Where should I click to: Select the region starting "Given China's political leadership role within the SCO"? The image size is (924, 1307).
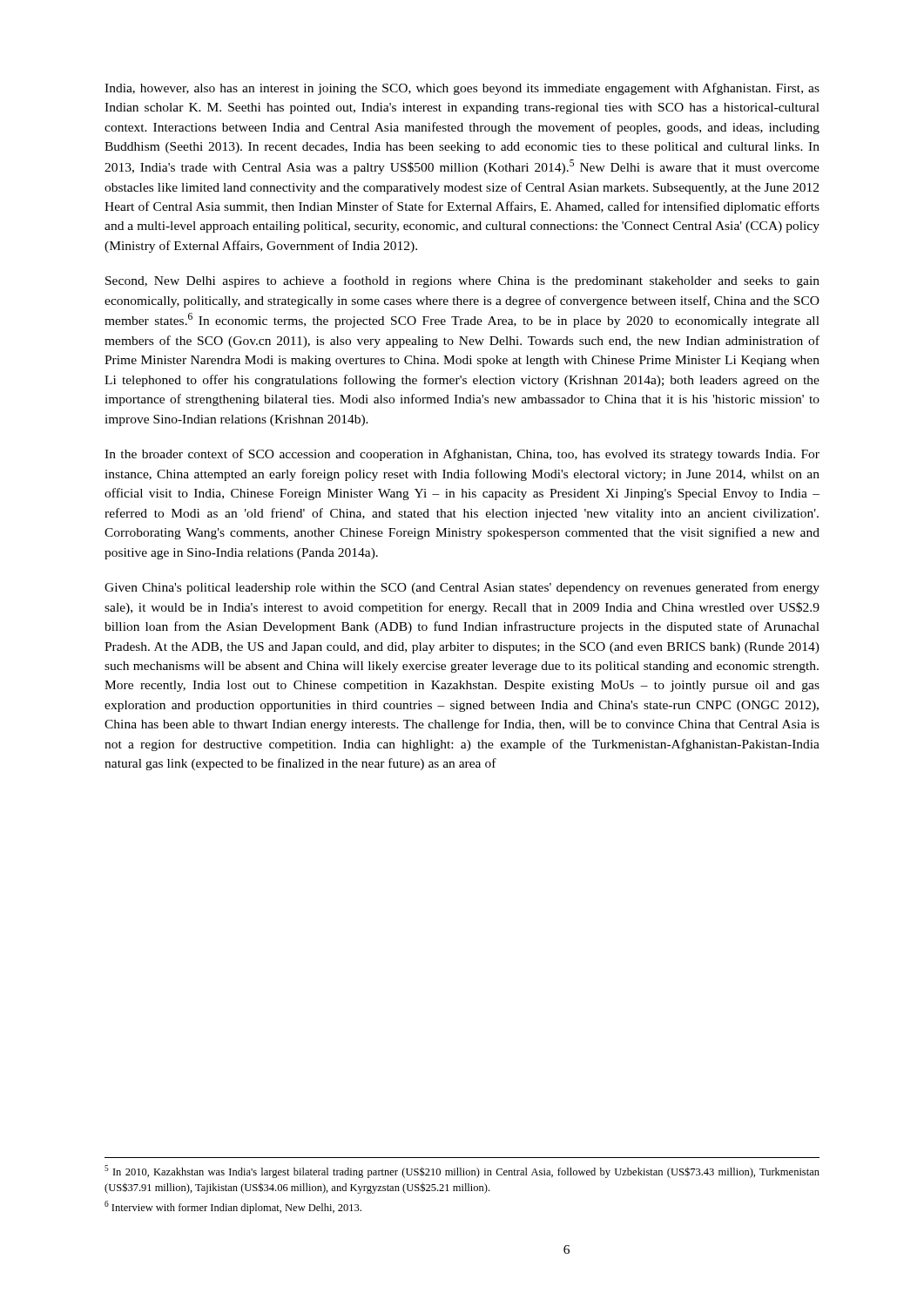click(x=462, y=675)
